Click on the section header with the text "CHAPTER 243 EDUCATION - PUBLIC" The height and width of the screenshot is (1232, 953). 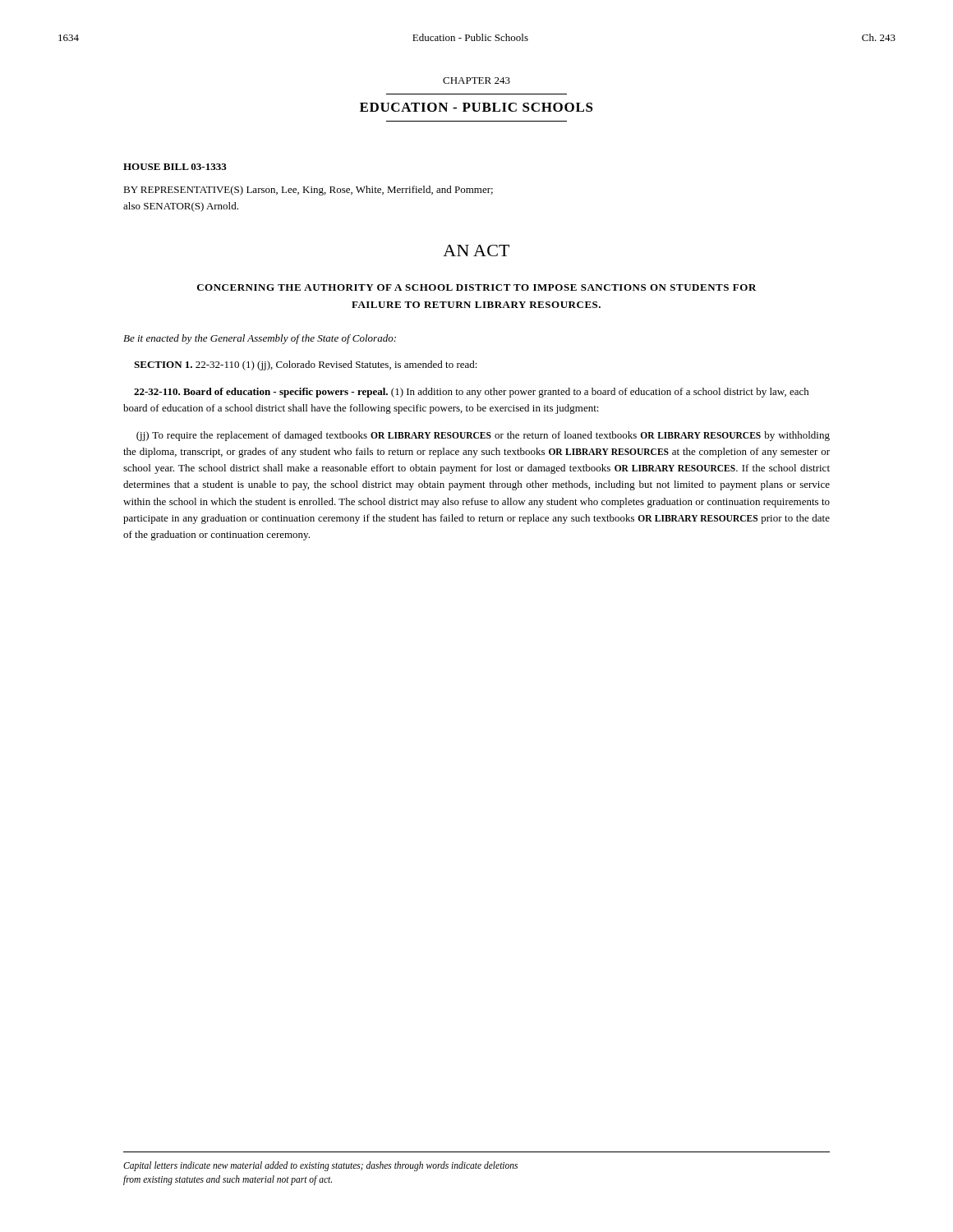pos(476,98)
